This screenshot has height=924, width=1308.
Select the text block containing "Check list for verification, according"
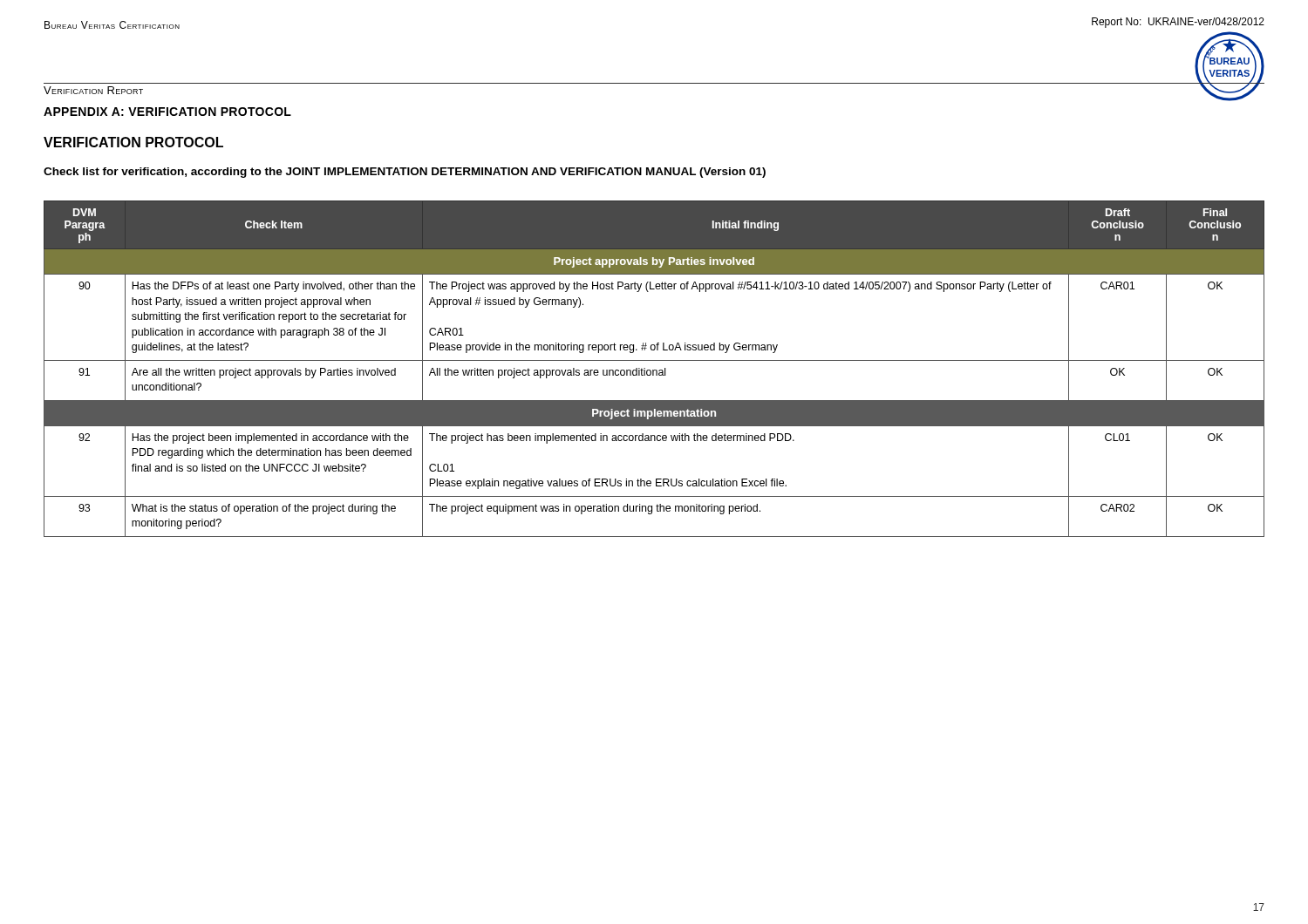pos(405,171)
